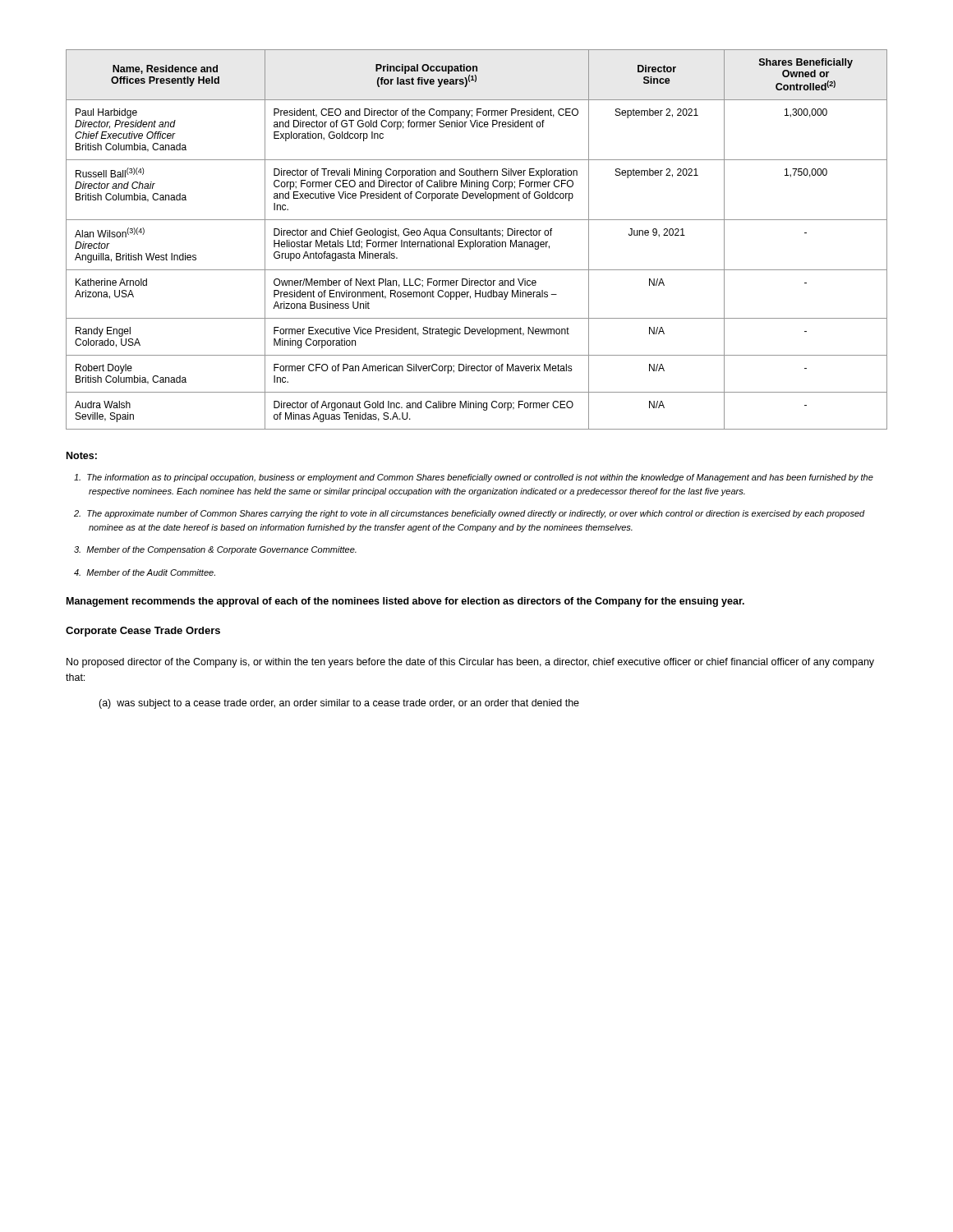953x1232 pixels.
Task: Point to the text starting "The approximate number of Common"
Action: 476,520
